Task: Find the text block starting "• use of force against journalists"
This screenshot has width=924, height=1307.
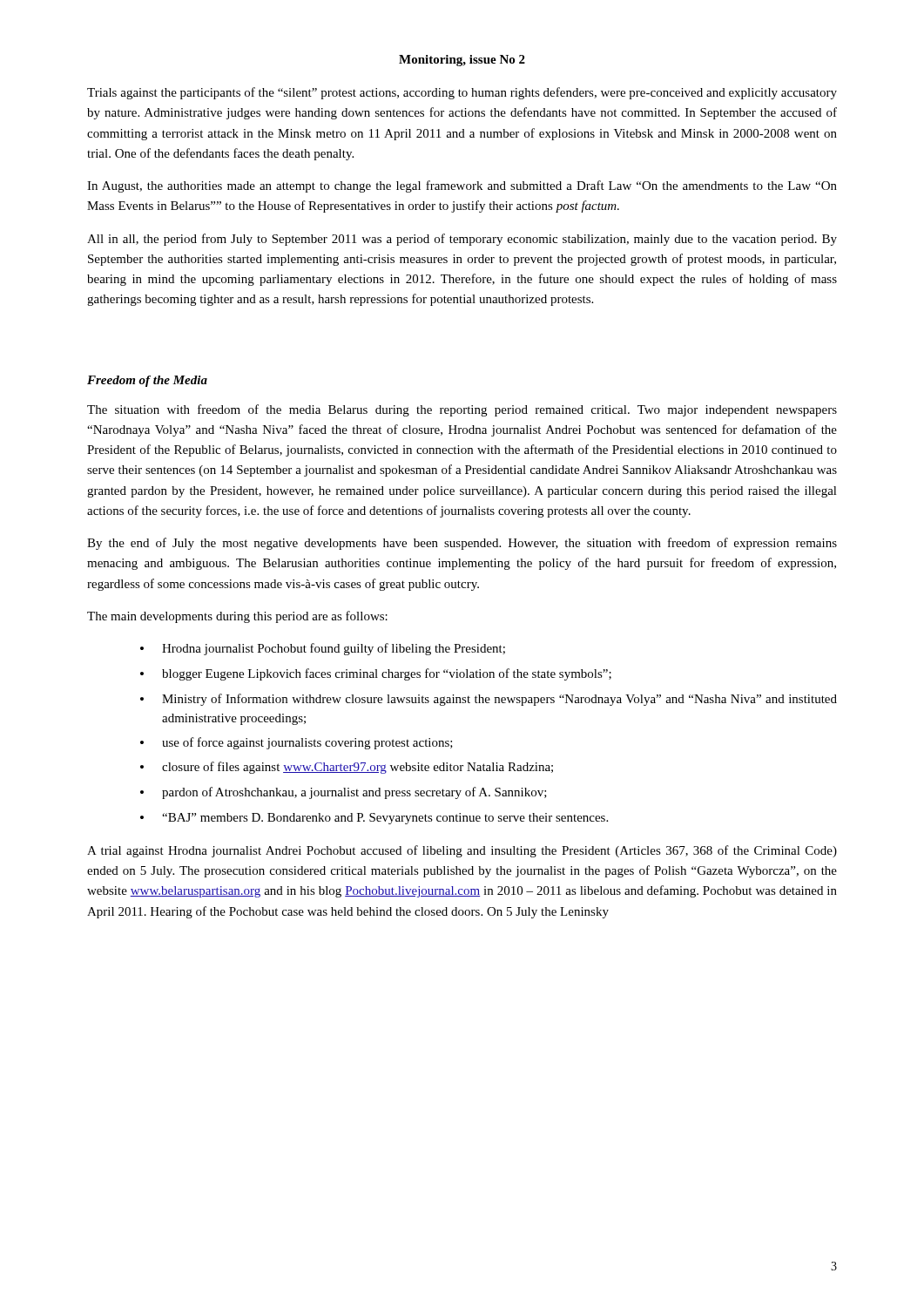Action: pos(297,743)
